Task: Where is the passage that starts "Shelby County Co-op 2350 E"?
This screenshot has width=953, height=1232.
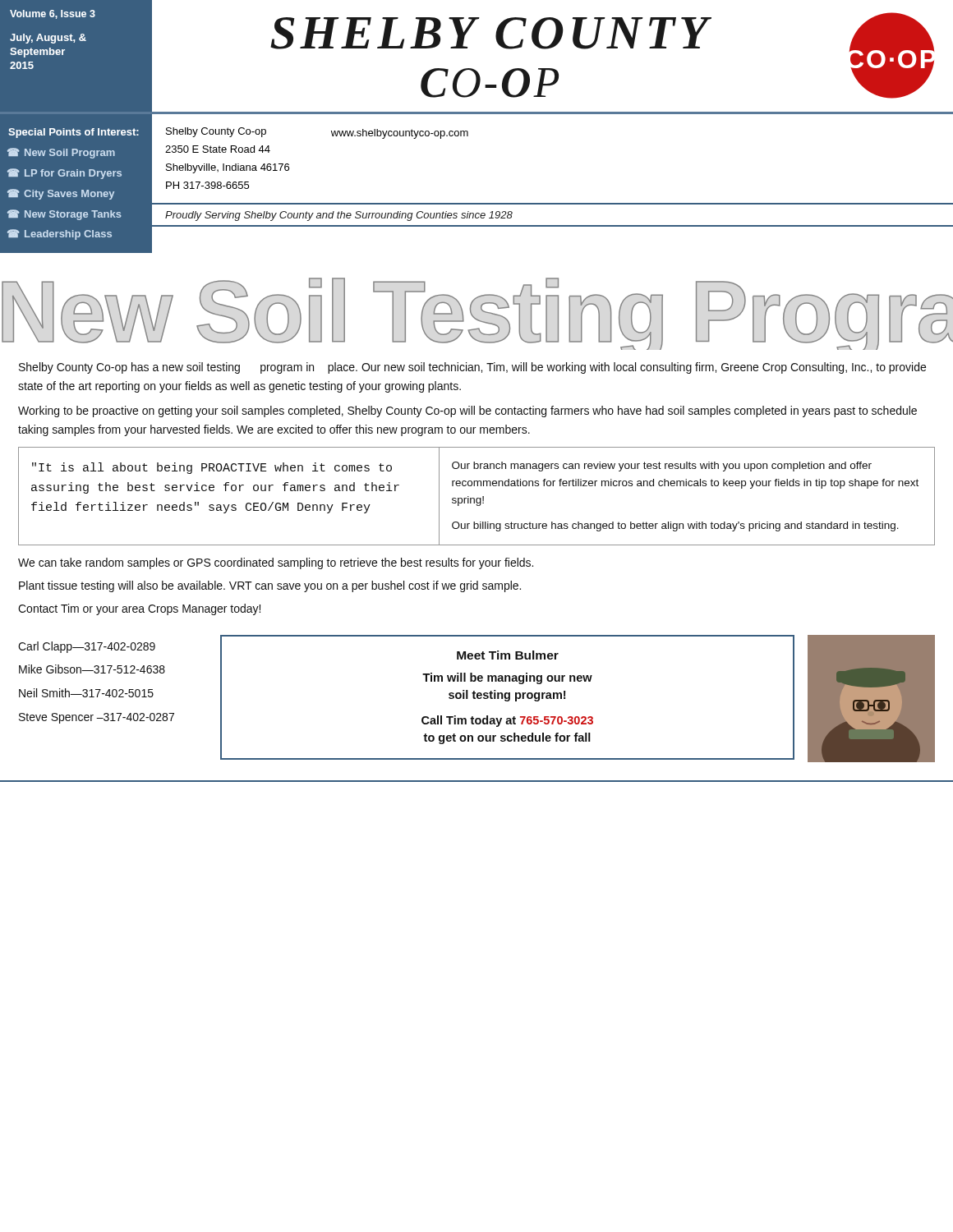Action: point(227,158)
